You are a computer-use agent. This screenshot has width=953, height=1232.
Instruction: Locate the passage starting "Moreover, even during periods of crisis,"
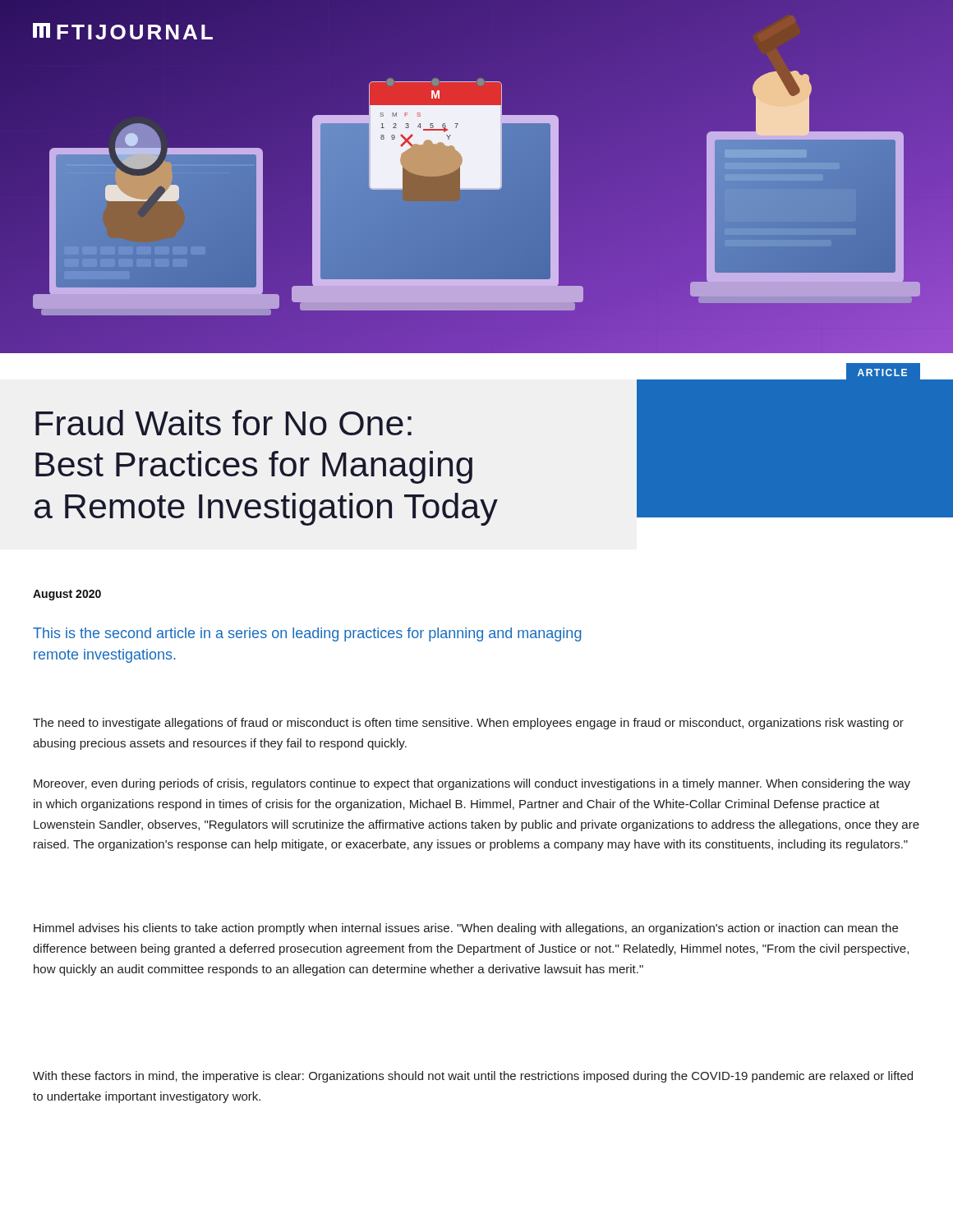(476, 814)
